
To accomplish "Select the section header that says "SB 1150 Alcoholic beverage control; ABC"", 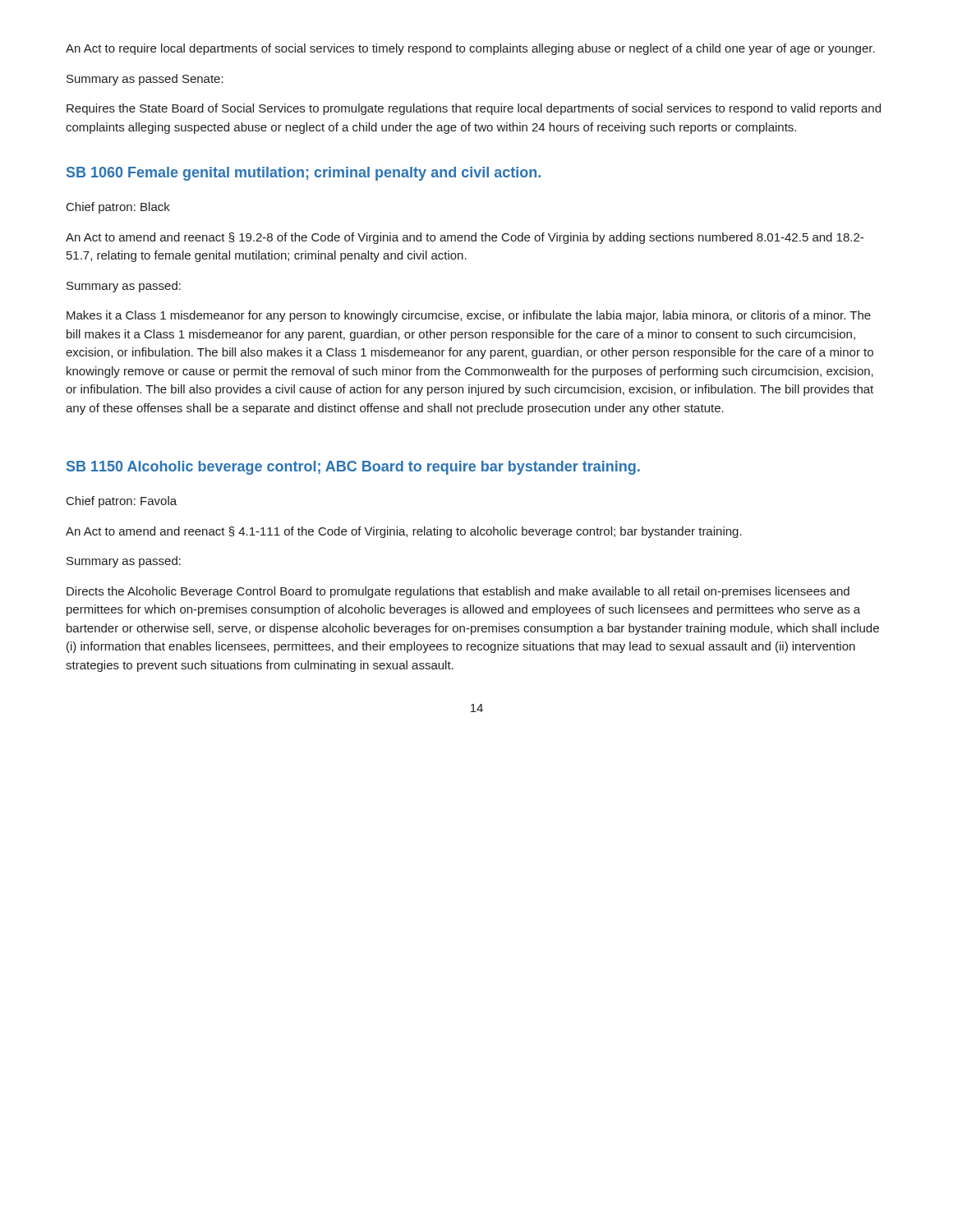I will (353, 467).
